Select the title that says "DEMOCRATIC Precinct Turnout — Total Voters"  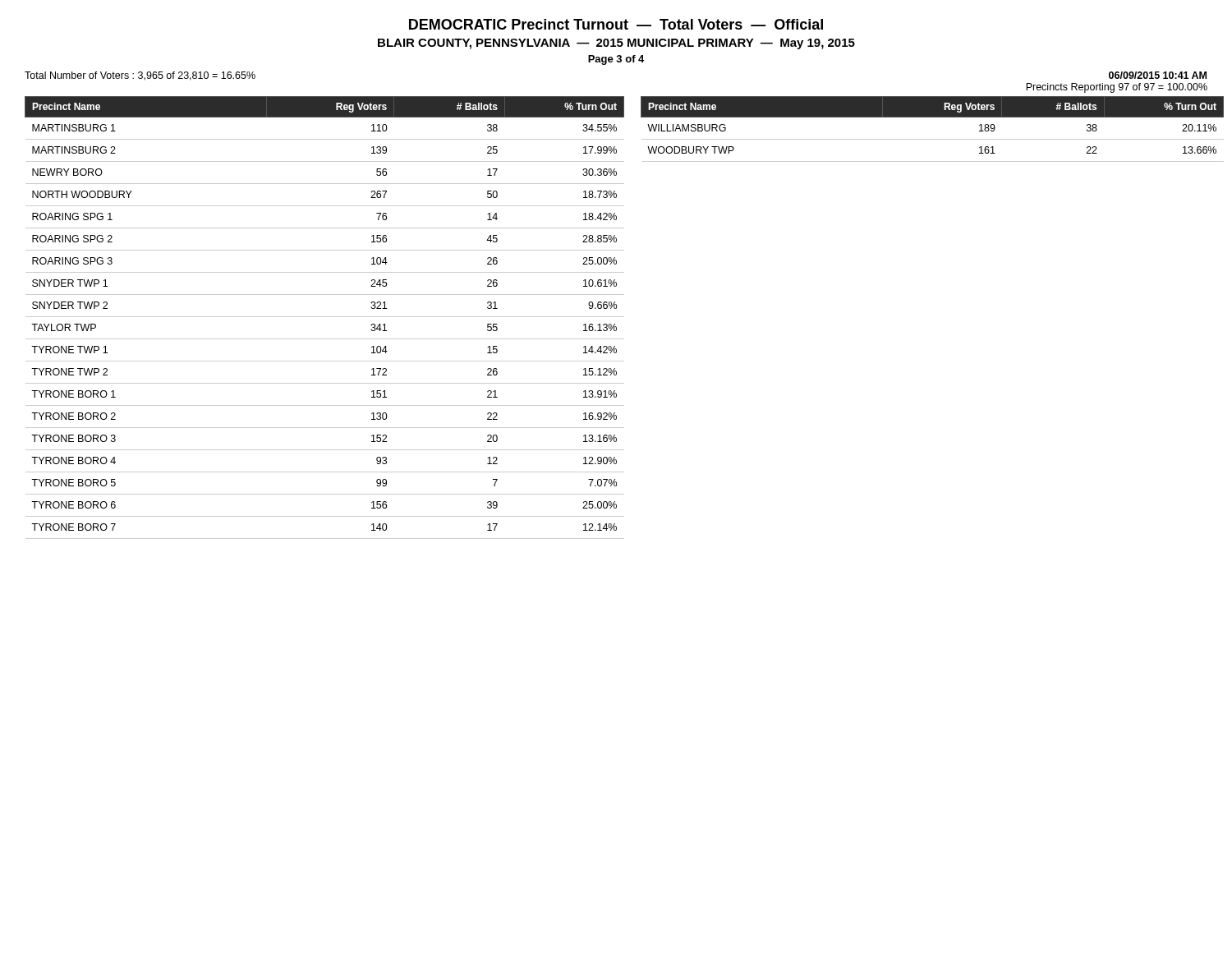[x=616, y=25]
